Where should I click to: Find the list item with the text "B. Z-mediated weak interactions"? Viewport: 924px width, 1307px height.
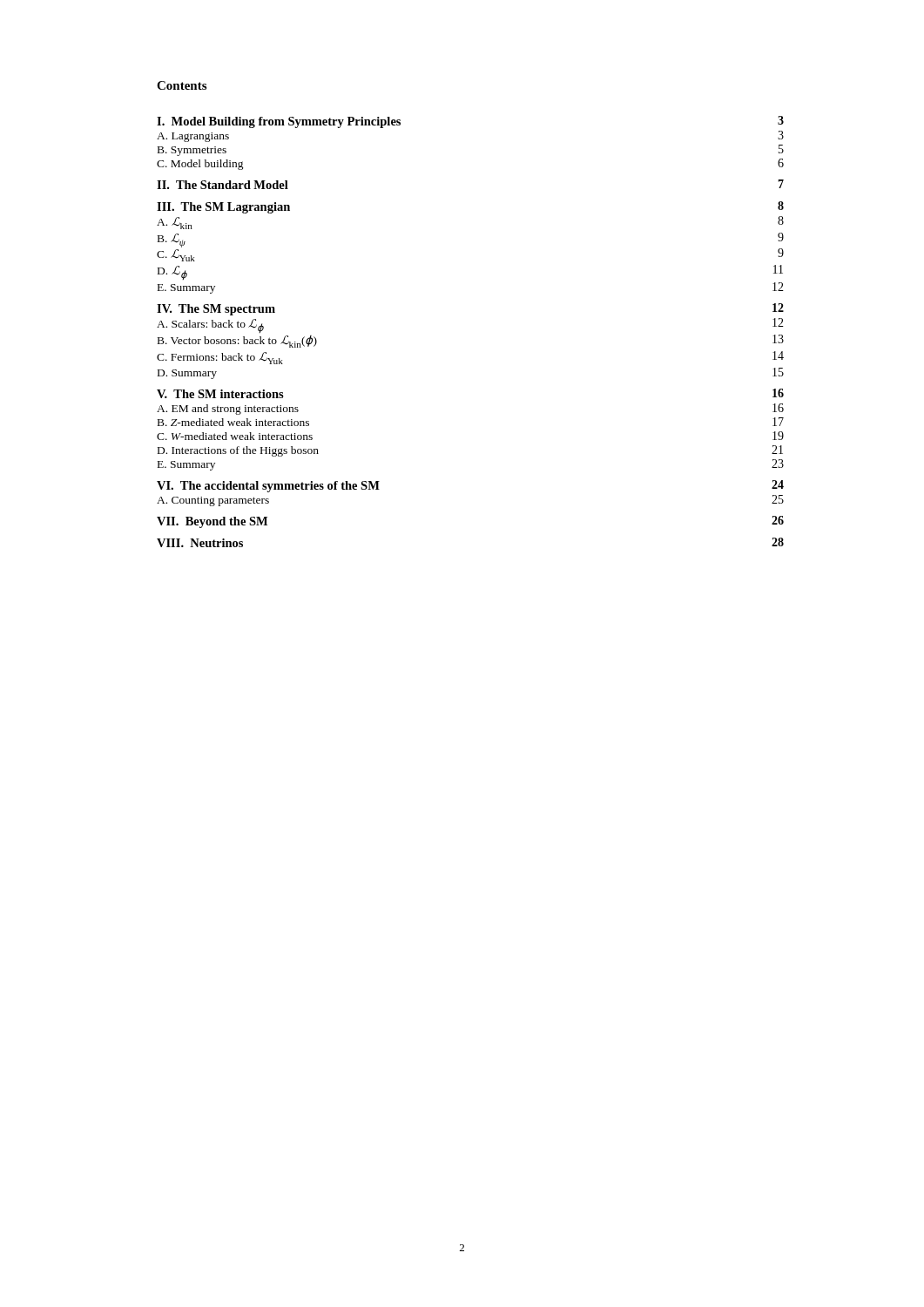(231, 421)
